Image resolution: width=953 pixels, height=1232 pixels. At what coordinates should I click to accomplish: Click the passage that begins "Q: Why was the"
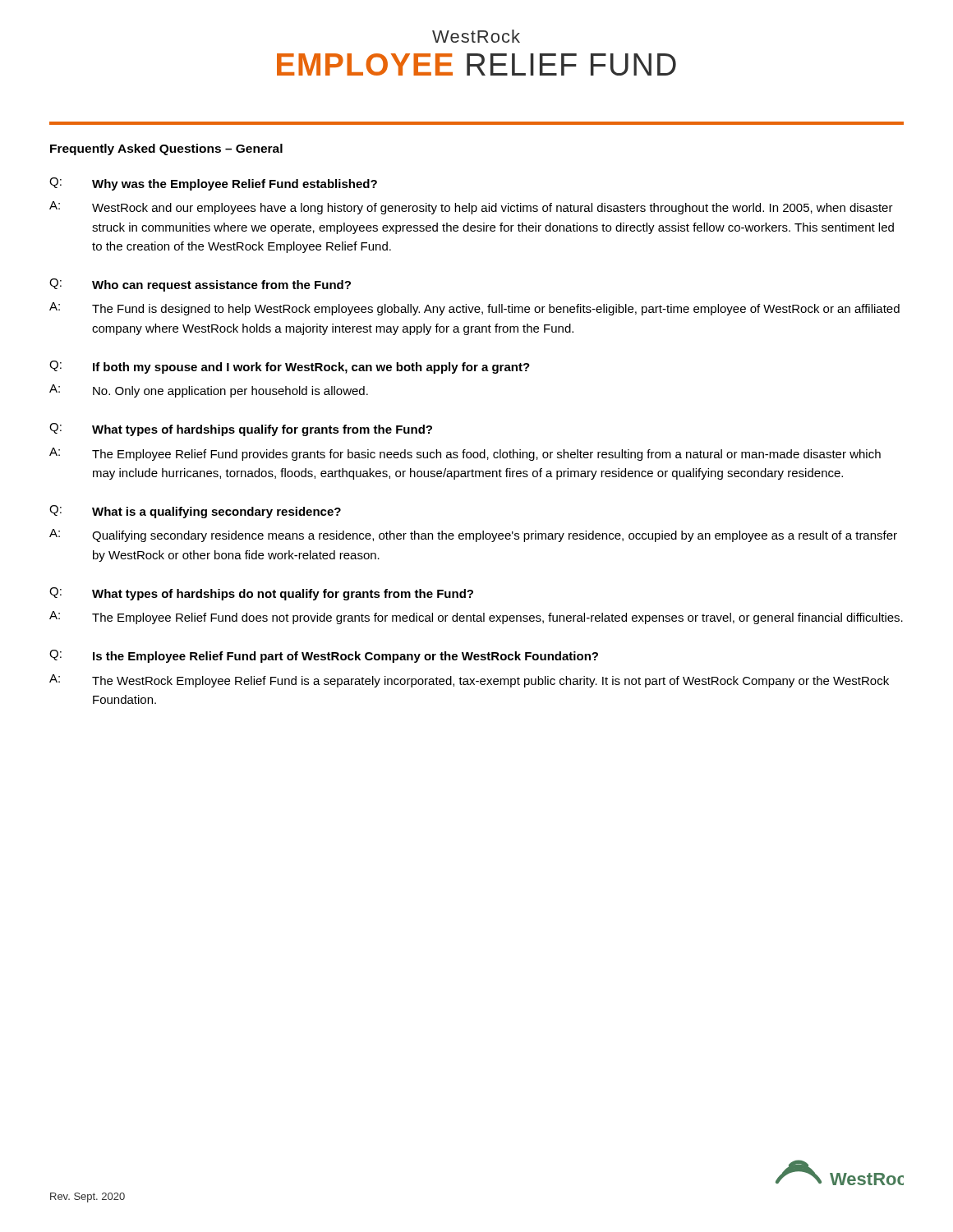tap(476, 215)
